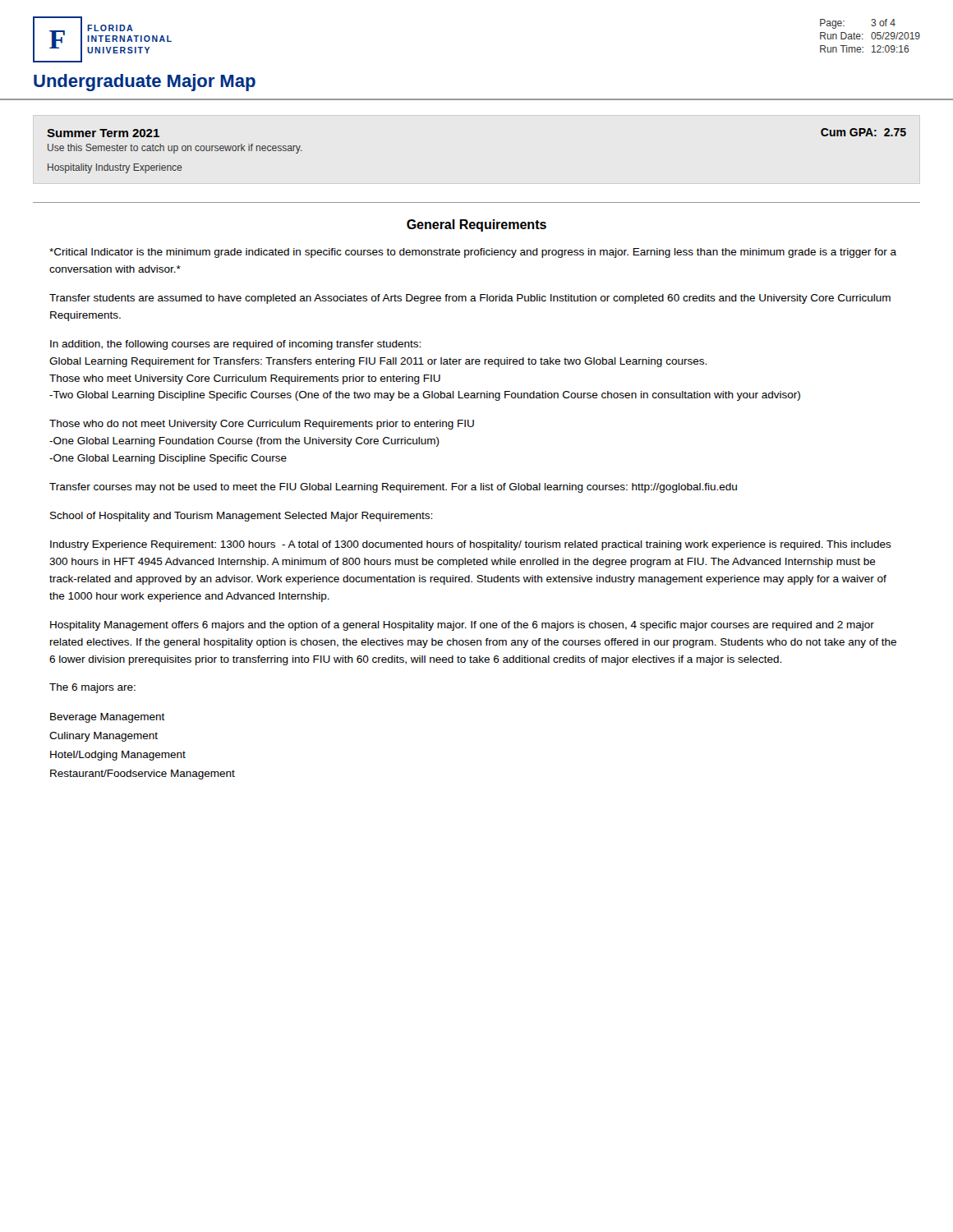Image resolution: width=953 pixels, height=1232 pixels.
Task: Locate the list item that says "Beverage Management"
Action: tap(107, 717)
